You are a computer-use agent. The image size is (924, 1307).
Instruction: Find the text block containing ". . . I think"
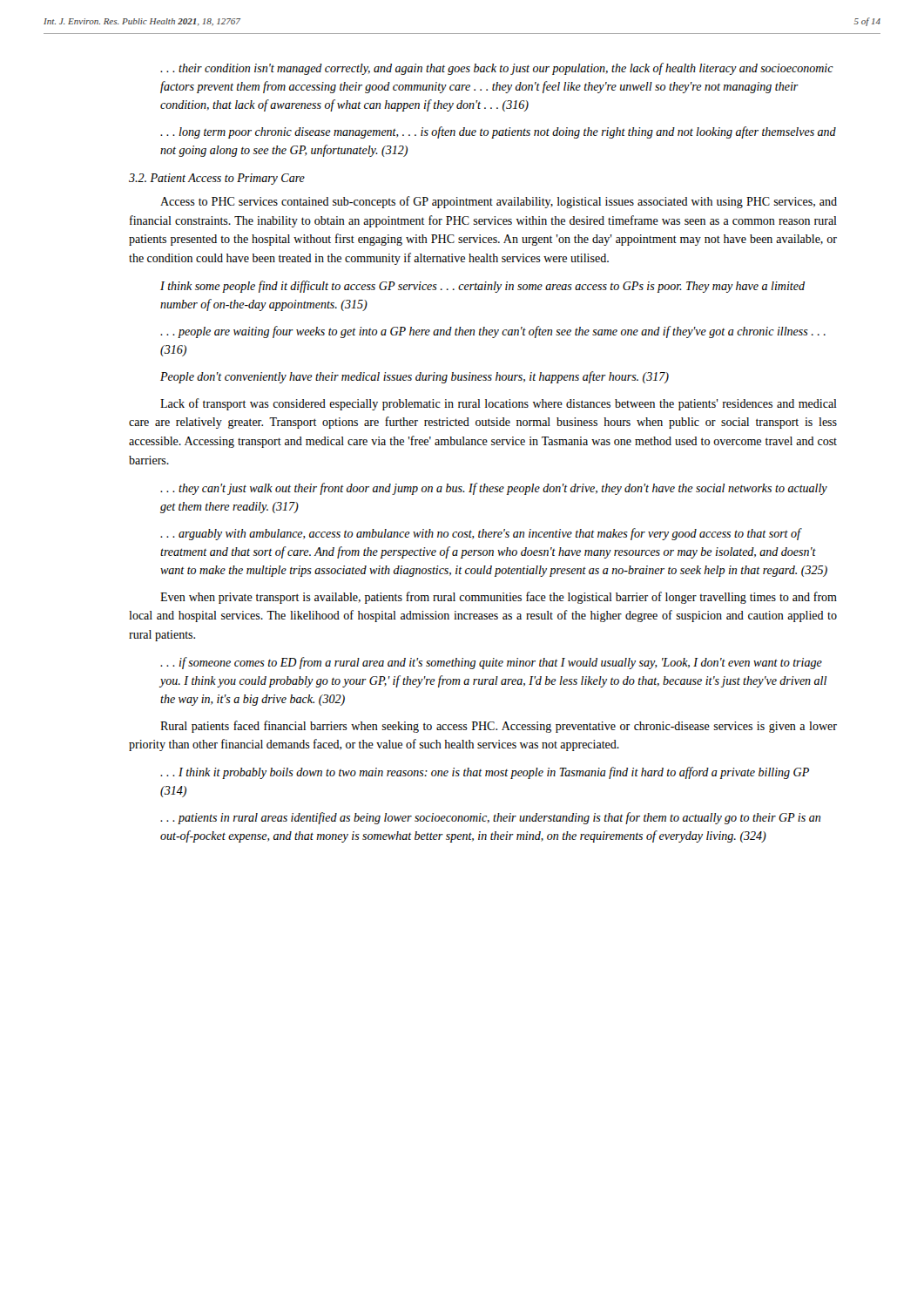[x=499, y=782]
